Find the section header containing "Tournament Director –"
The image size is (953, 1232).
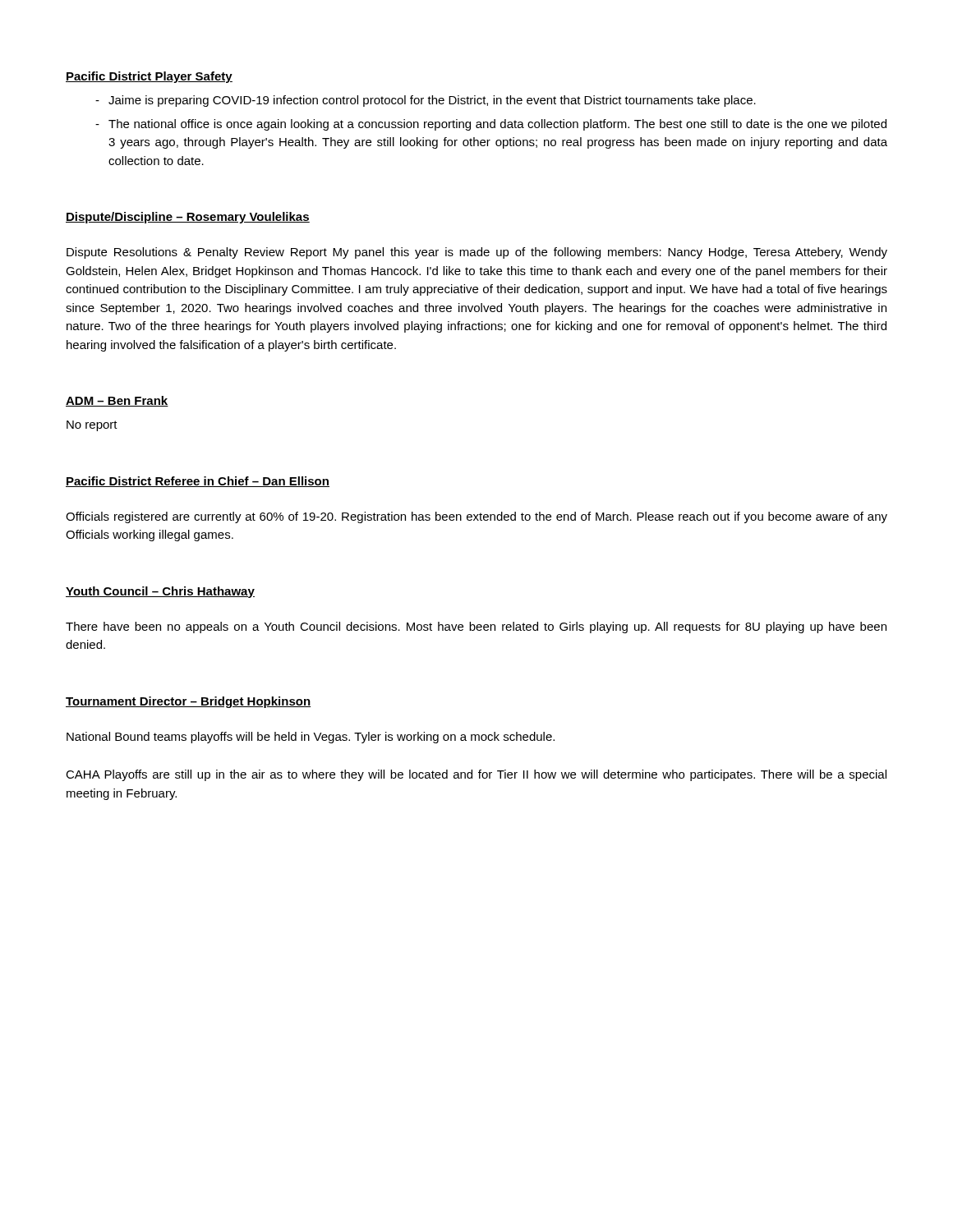pyautogui.click(x=188, y=701)
